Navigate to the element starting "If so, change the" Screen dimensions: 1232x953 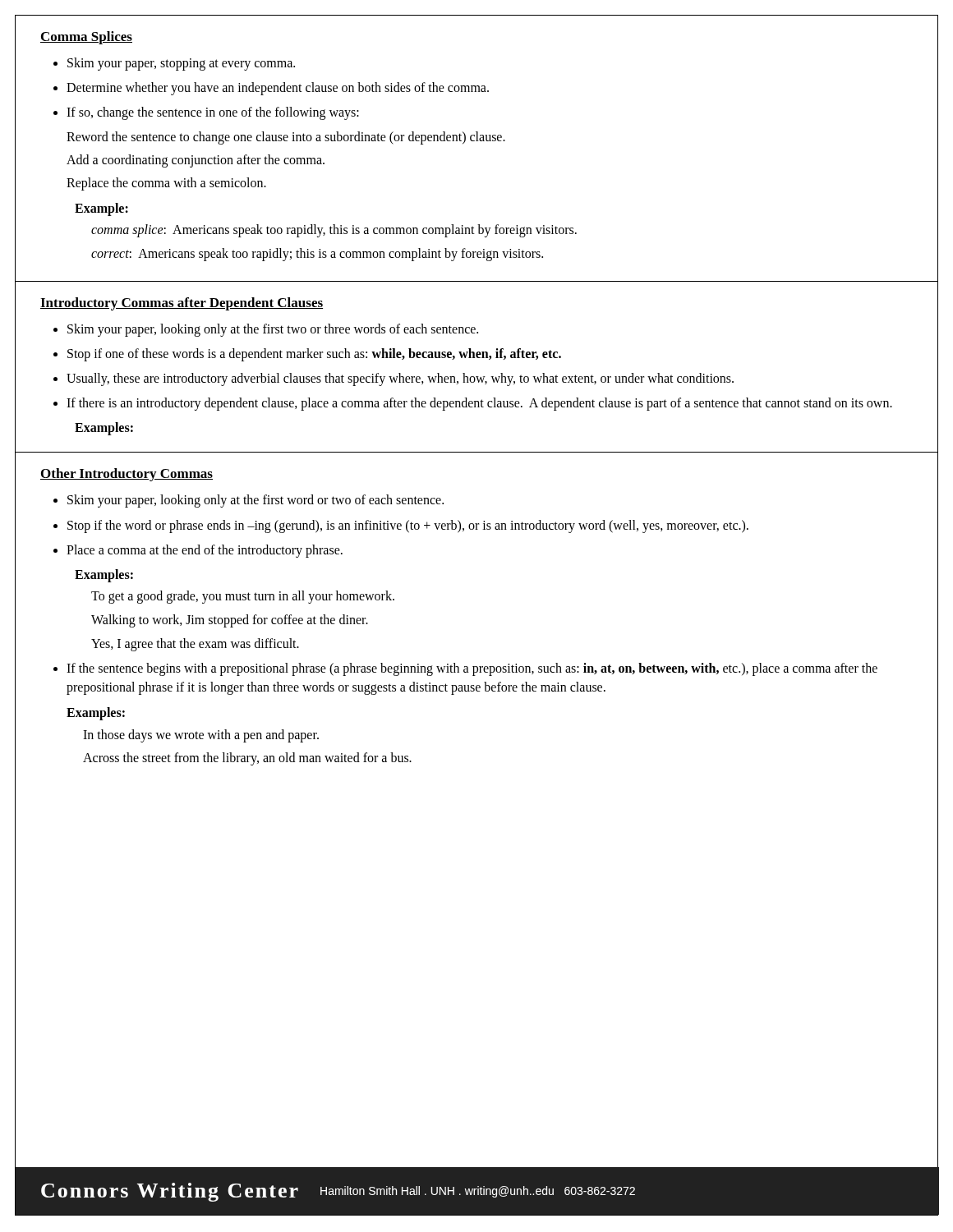(x=490, y=149)
